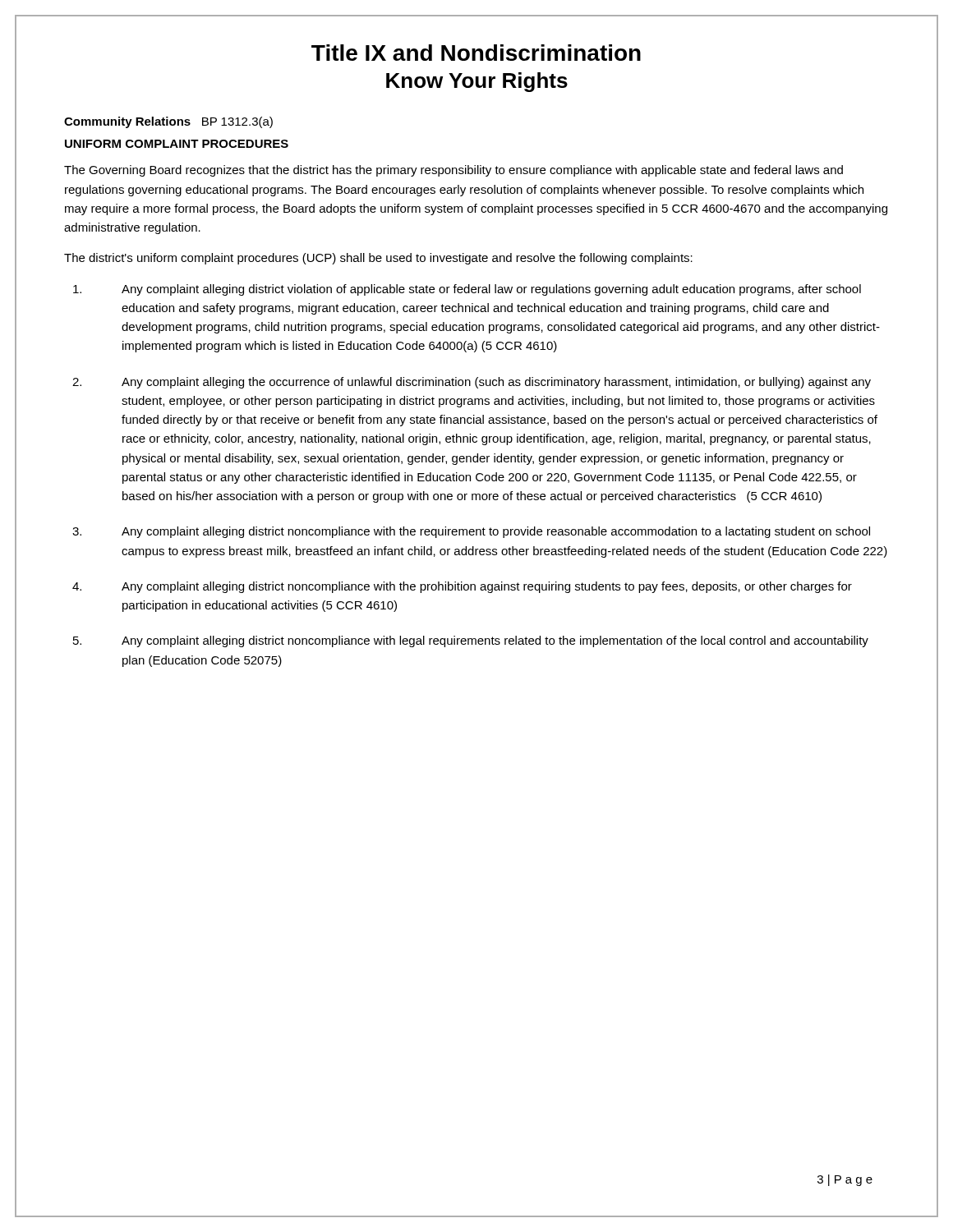
Task: Find the text starting "Title IX and Nondiscrimination"
Action: click(x=476, y=67)
